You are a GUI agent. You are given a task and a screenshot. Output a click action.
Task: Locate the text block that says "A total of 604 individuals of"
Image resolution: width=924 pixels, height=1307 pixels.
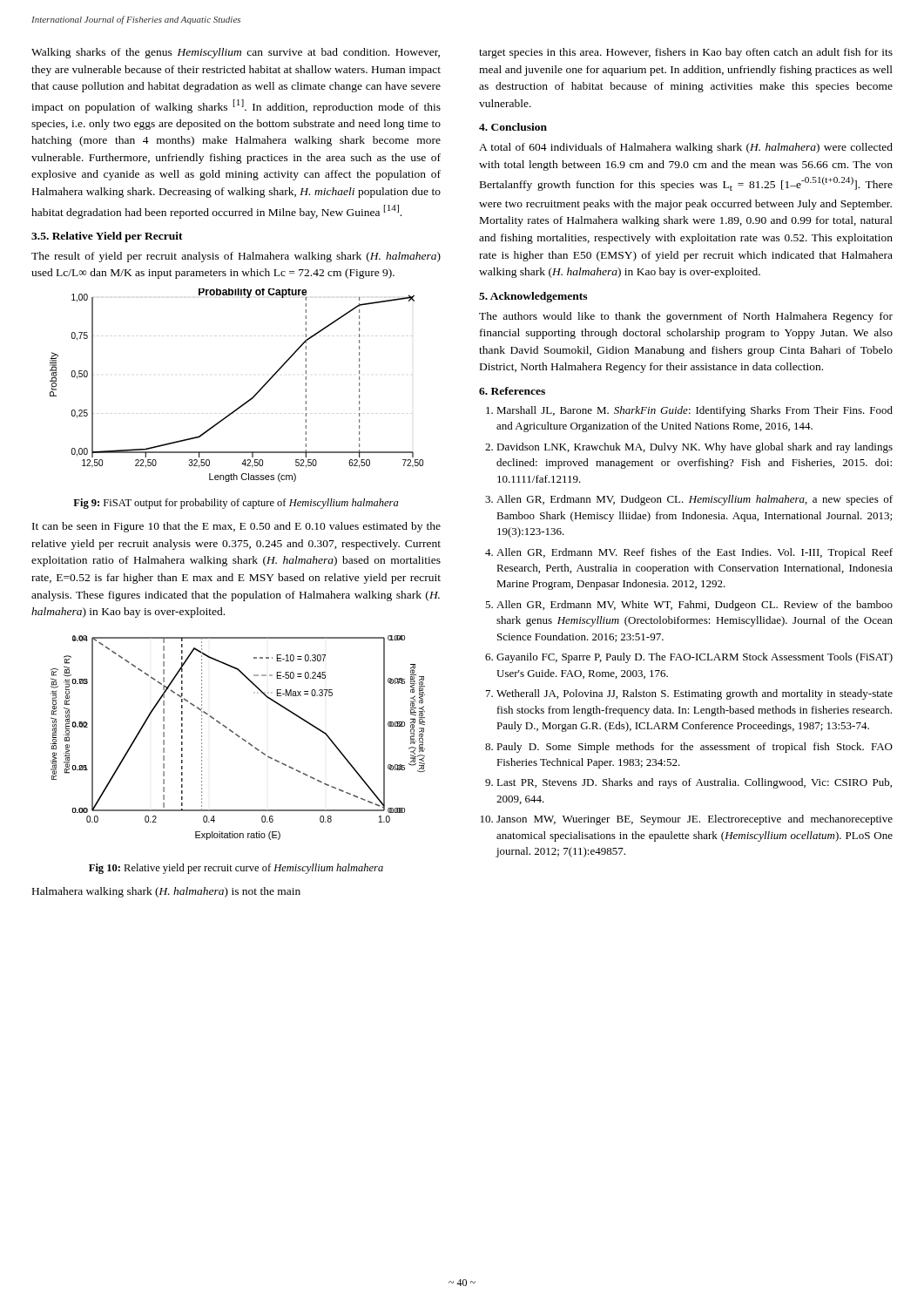tap(686, 210)
